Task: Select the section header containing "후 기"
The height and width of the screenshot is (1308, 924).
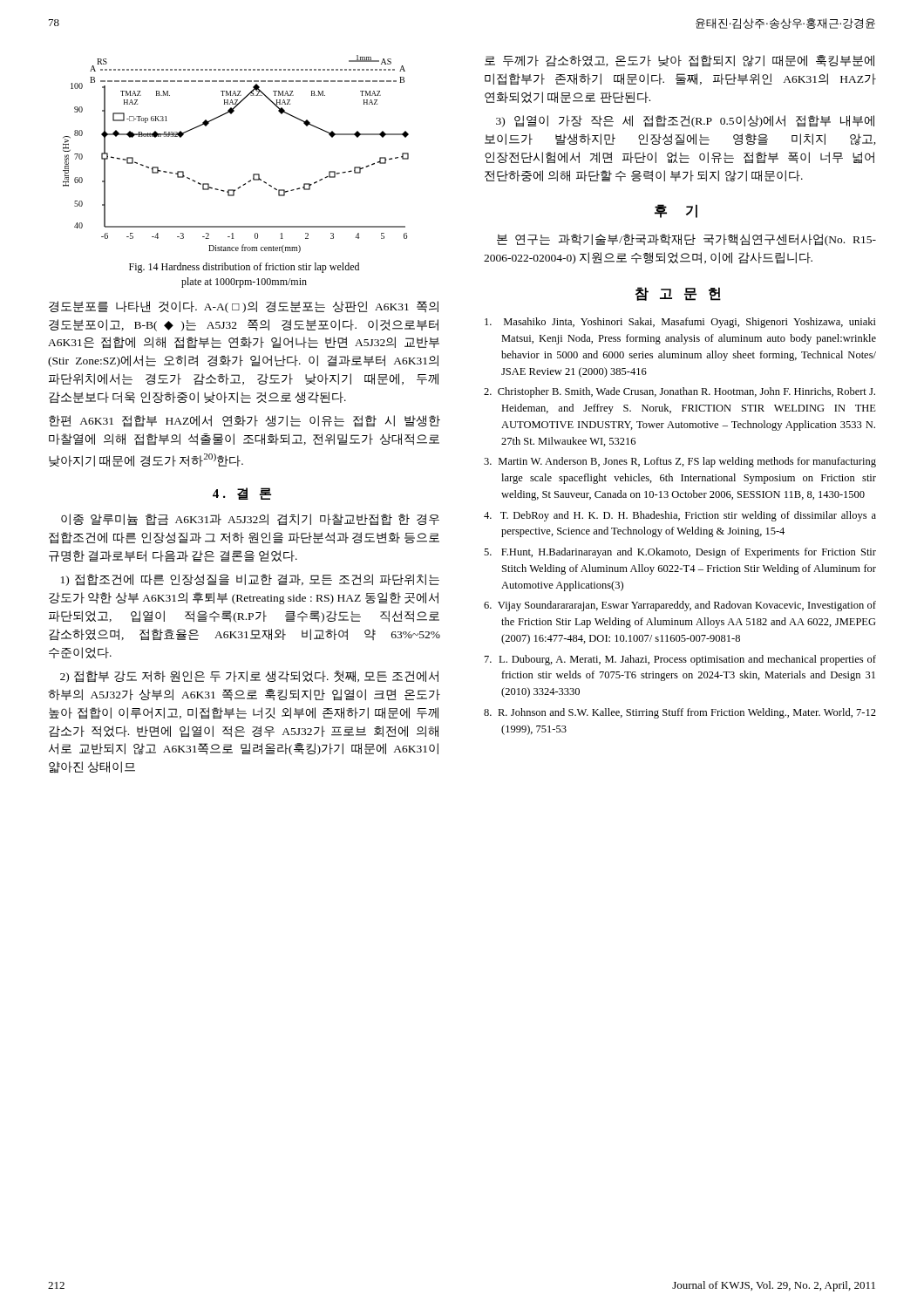Action: coord(680,211)
